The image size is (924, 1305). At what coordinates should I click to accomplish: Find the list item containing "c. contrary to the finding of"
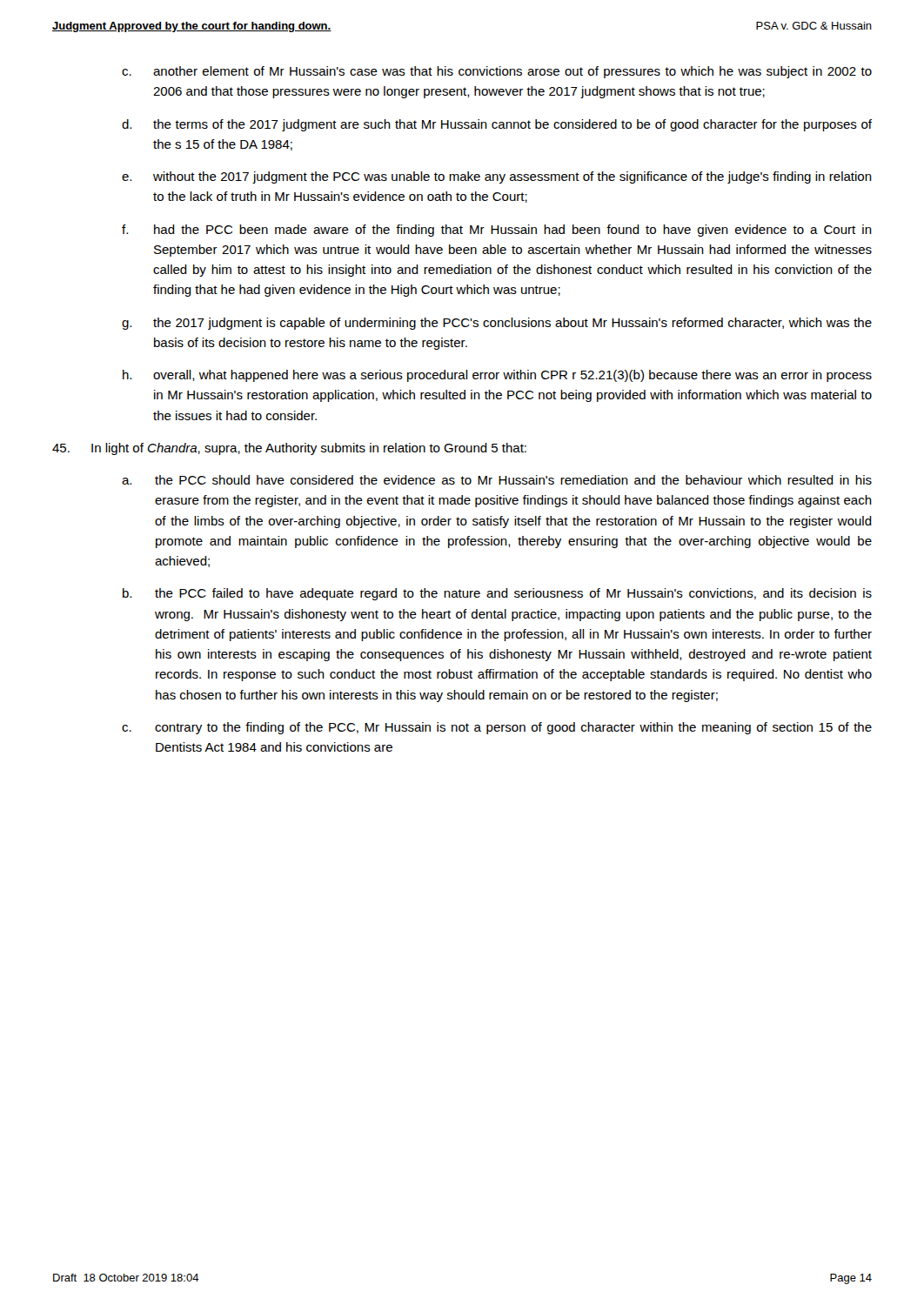click(497, 737)
